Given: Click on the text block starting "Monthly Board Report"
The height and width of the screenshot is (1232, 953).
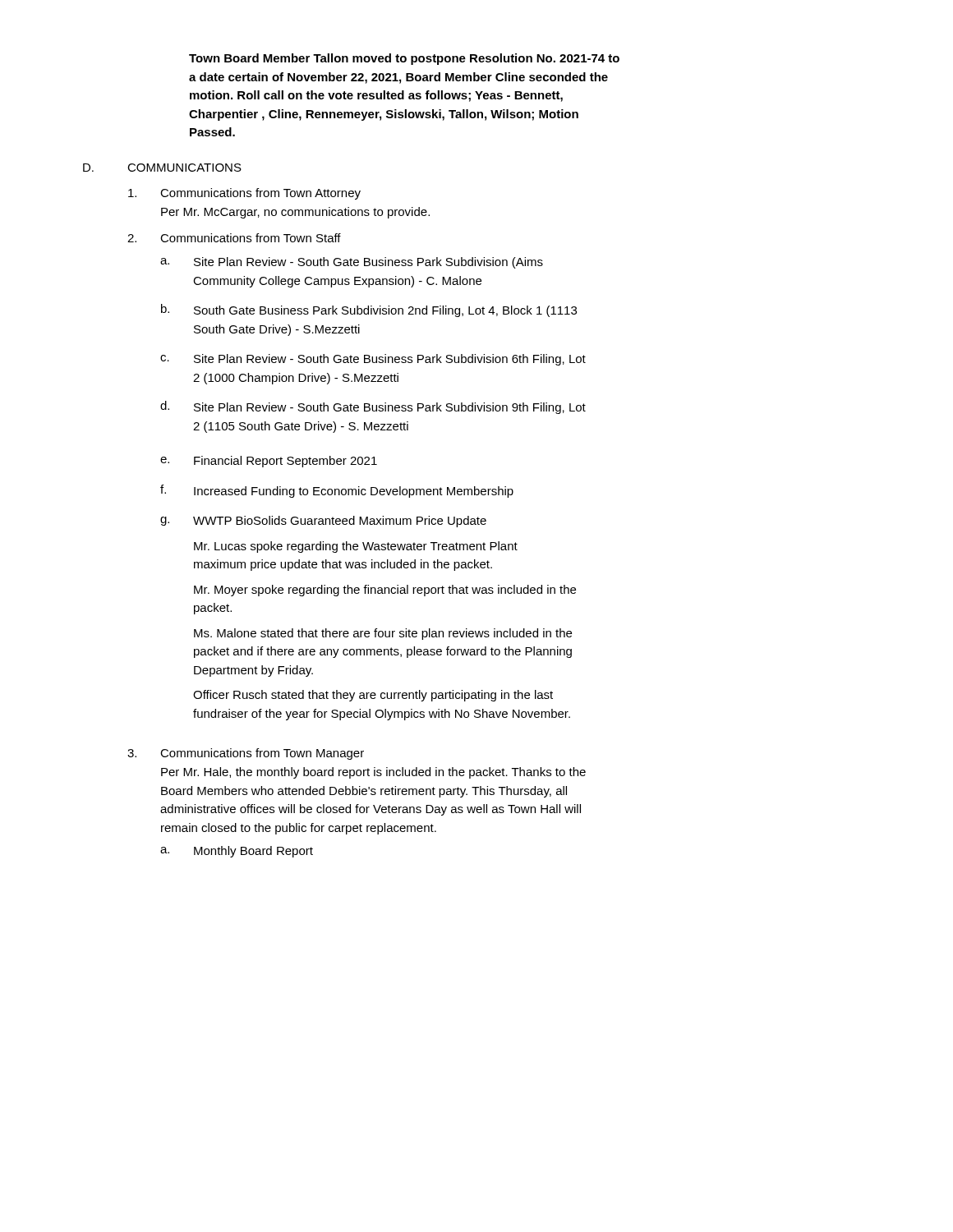Looking at the screenshot, I should tap(253, 851).
